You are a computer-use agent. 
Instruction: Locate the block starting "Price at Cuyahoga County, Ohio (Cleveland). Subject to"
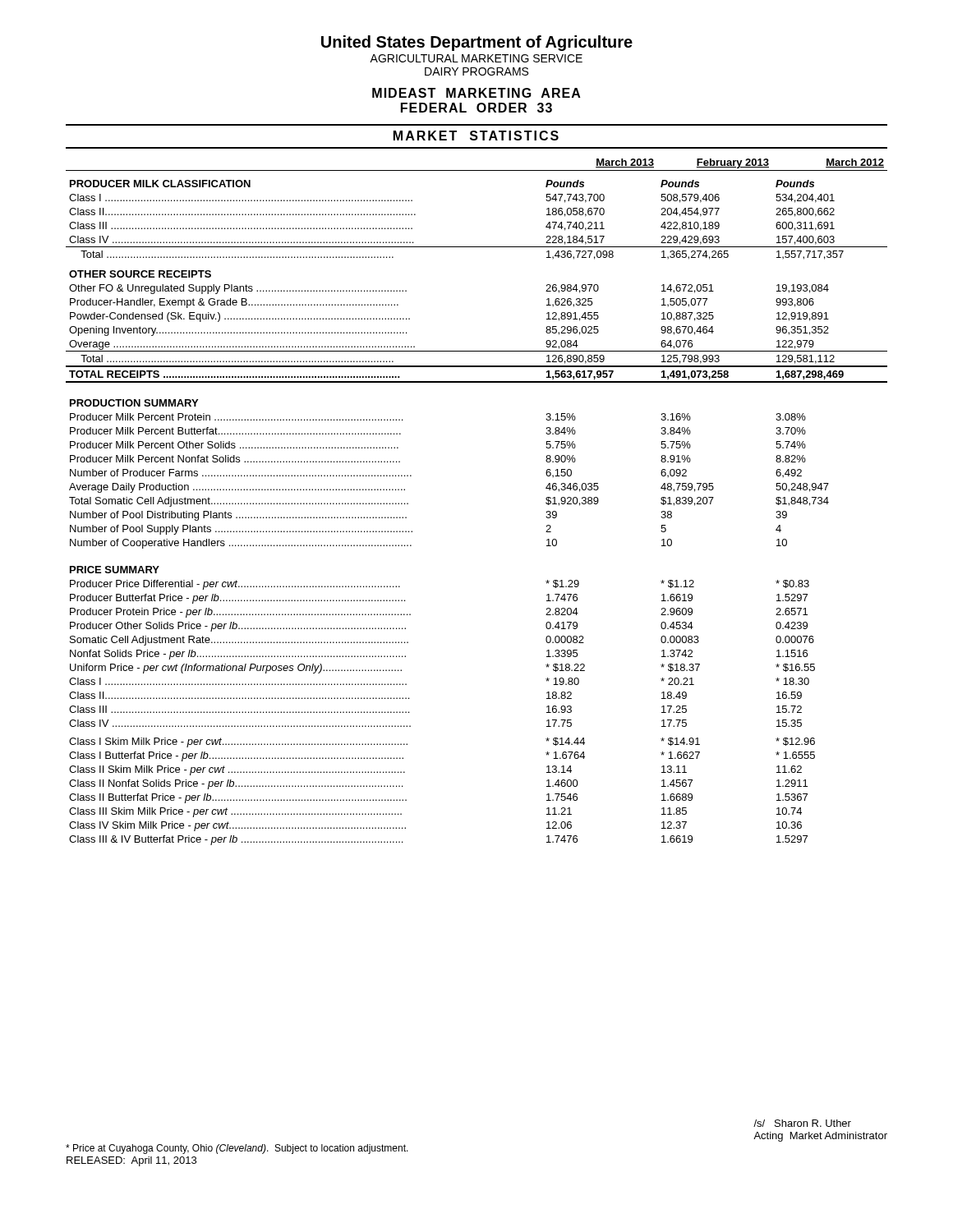[237, 1148]
